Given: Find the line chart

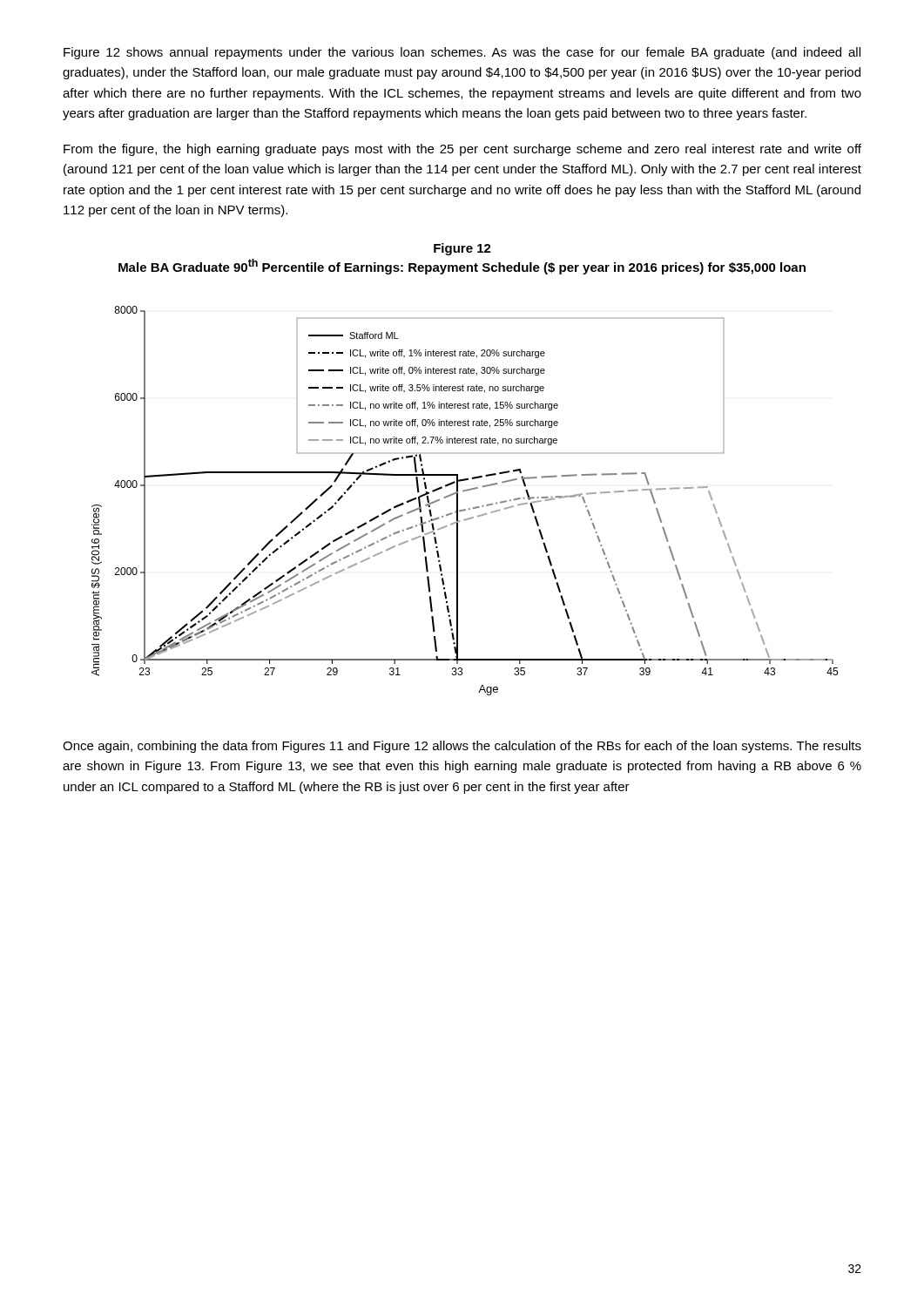Looking at the screenshot, I should click(462, 500).
